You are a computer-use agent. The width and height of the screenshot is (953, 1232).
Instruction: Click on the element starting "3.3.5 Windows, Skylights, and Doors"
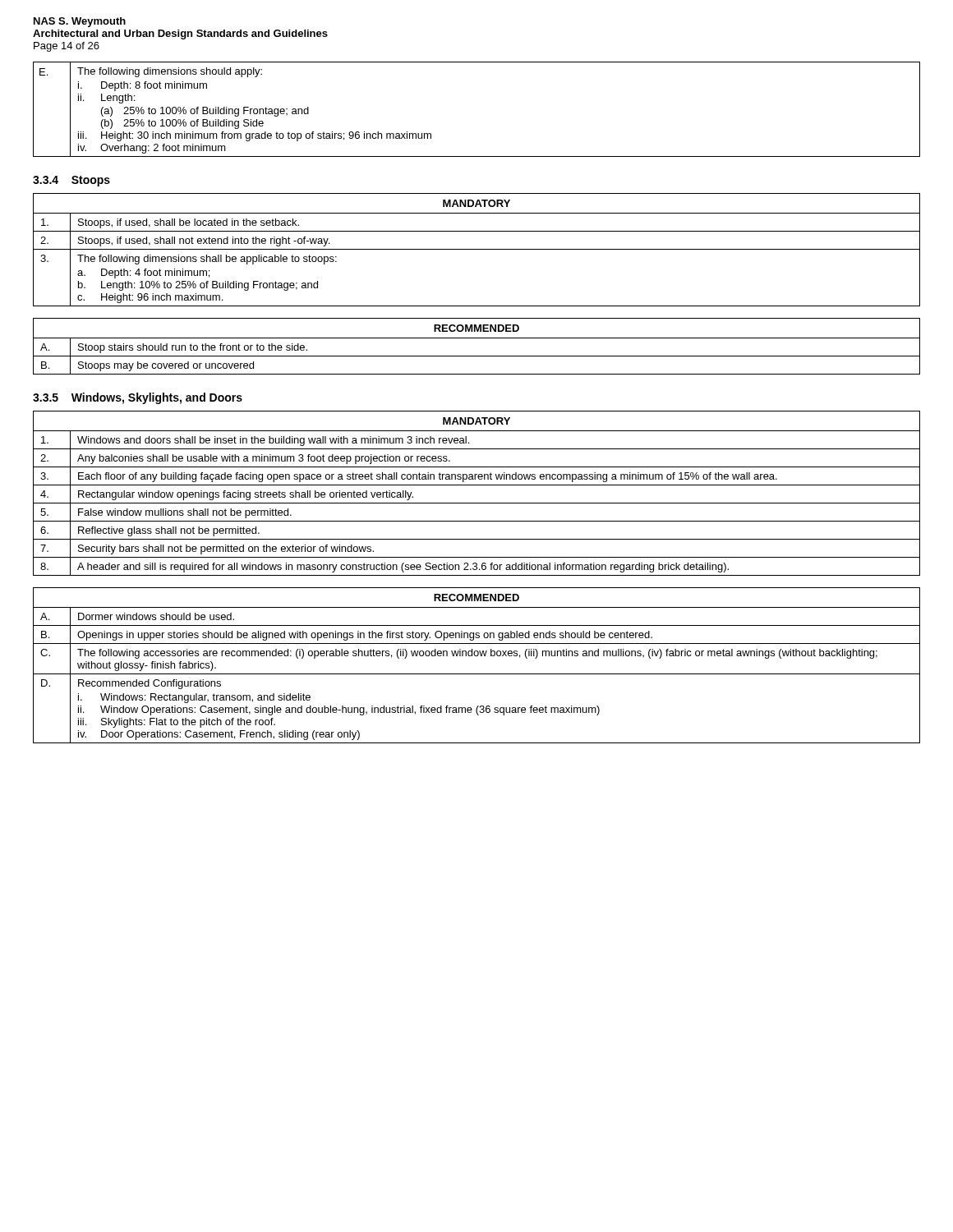point(138,398)
